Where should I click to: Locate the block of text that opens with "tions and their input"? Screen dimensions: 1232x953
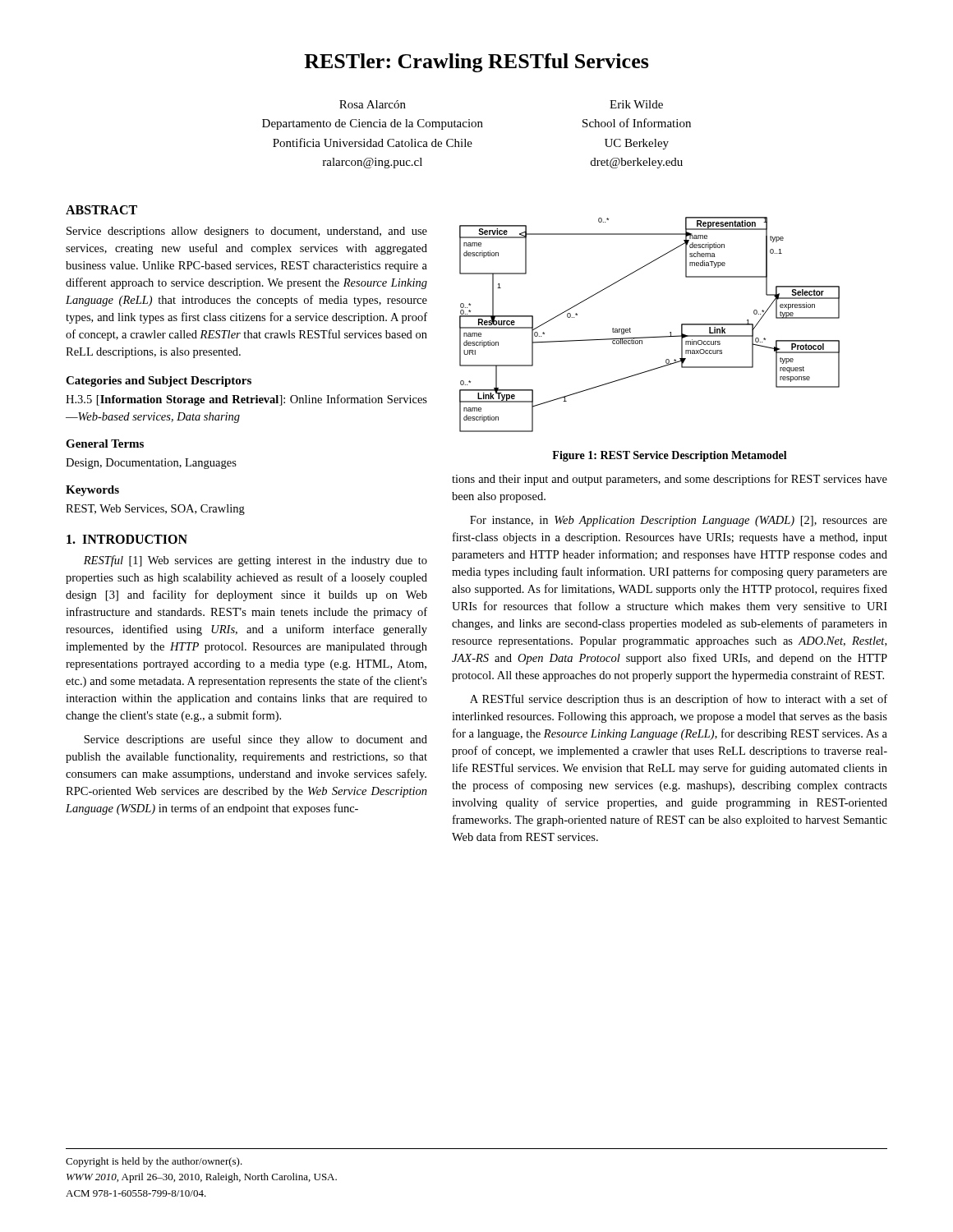point(670,658)
